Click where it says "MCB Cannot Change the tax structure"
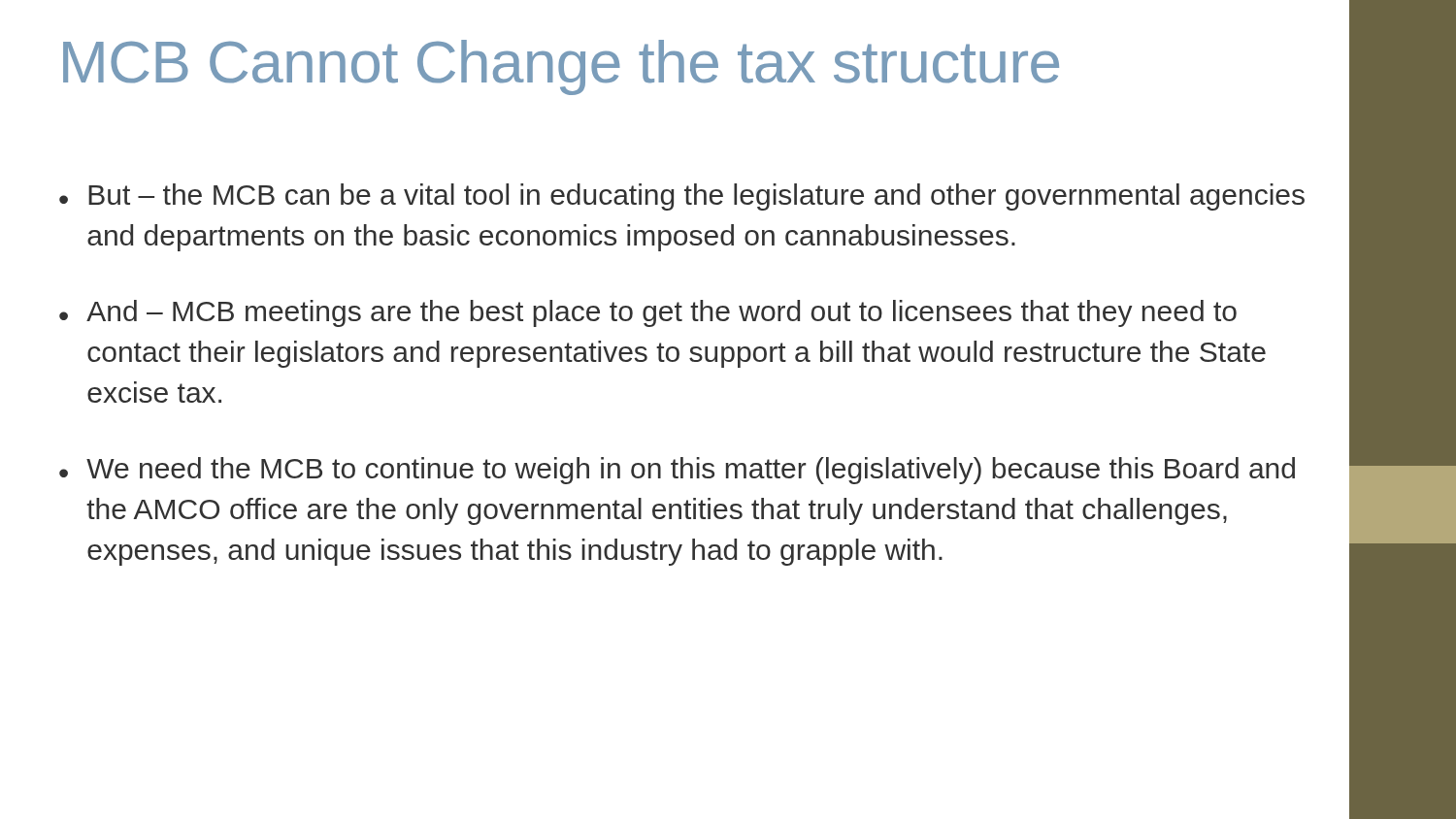The image size is (1456, 819). [560, 62]
